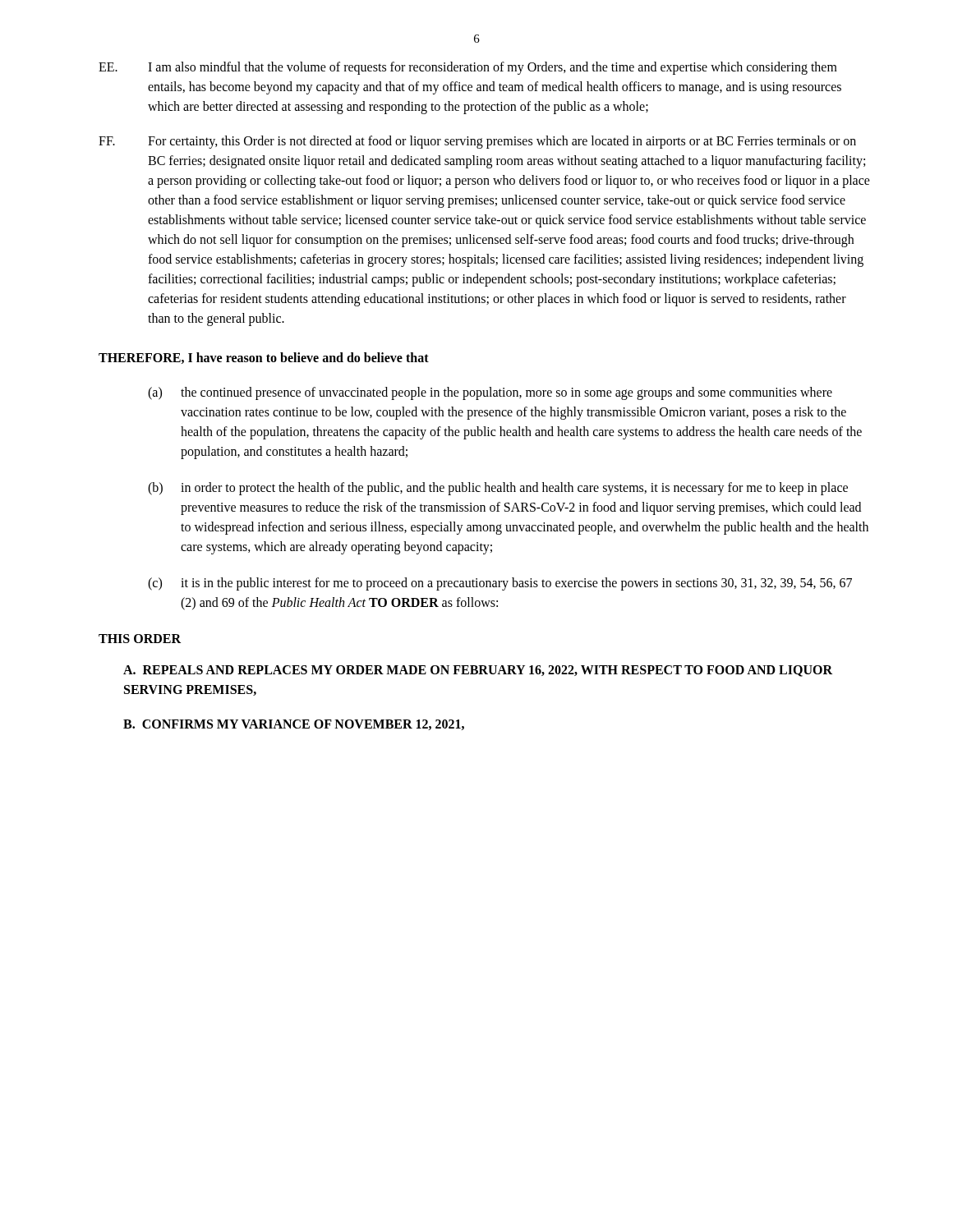953x1232 pixels.
Task: Where is the passage that starts "A. REPEALS AND REPLACES MY"?
Action: click(478, 680)
